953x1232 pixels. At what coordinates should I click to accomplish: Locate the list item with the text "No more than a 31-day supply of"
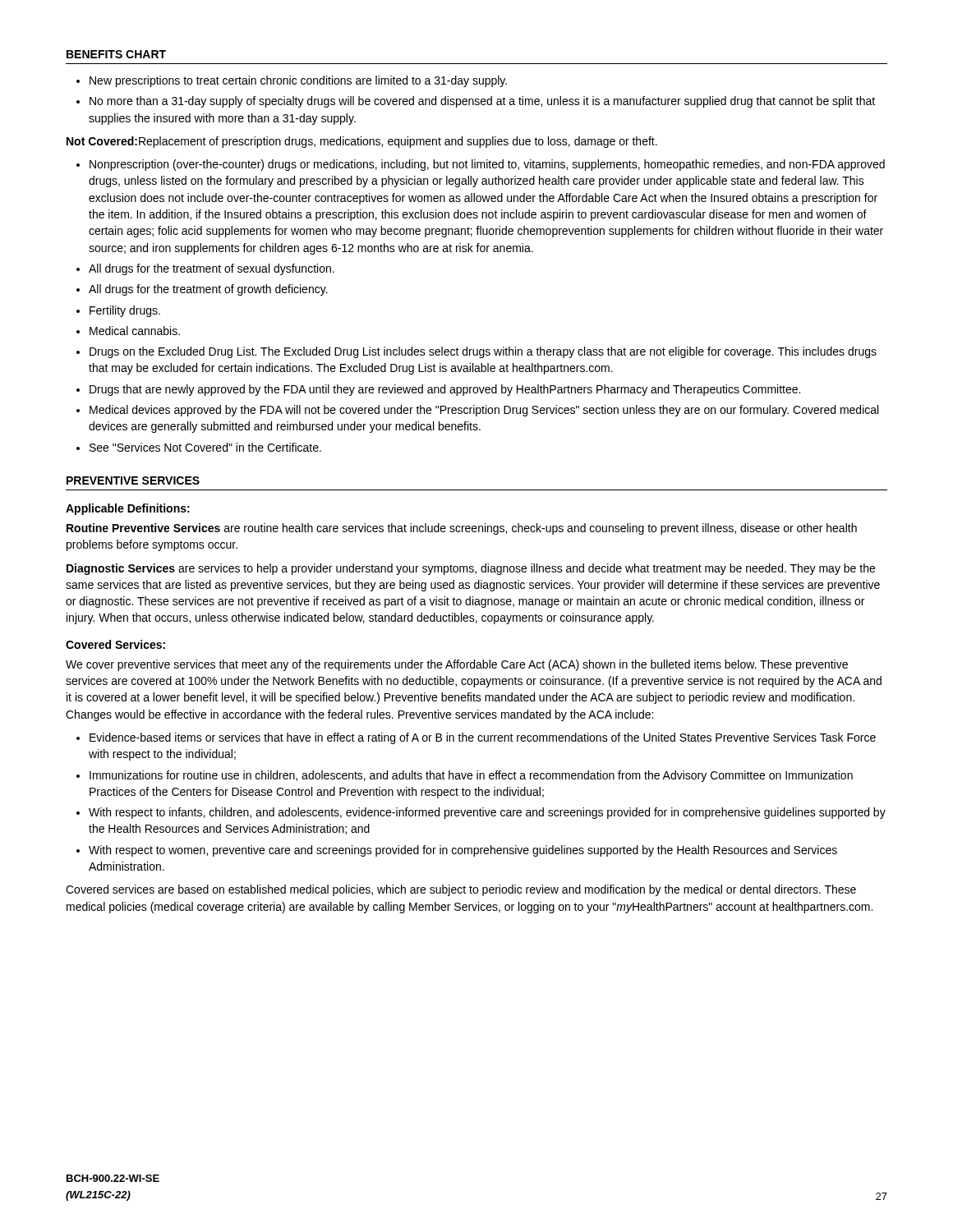482,110
